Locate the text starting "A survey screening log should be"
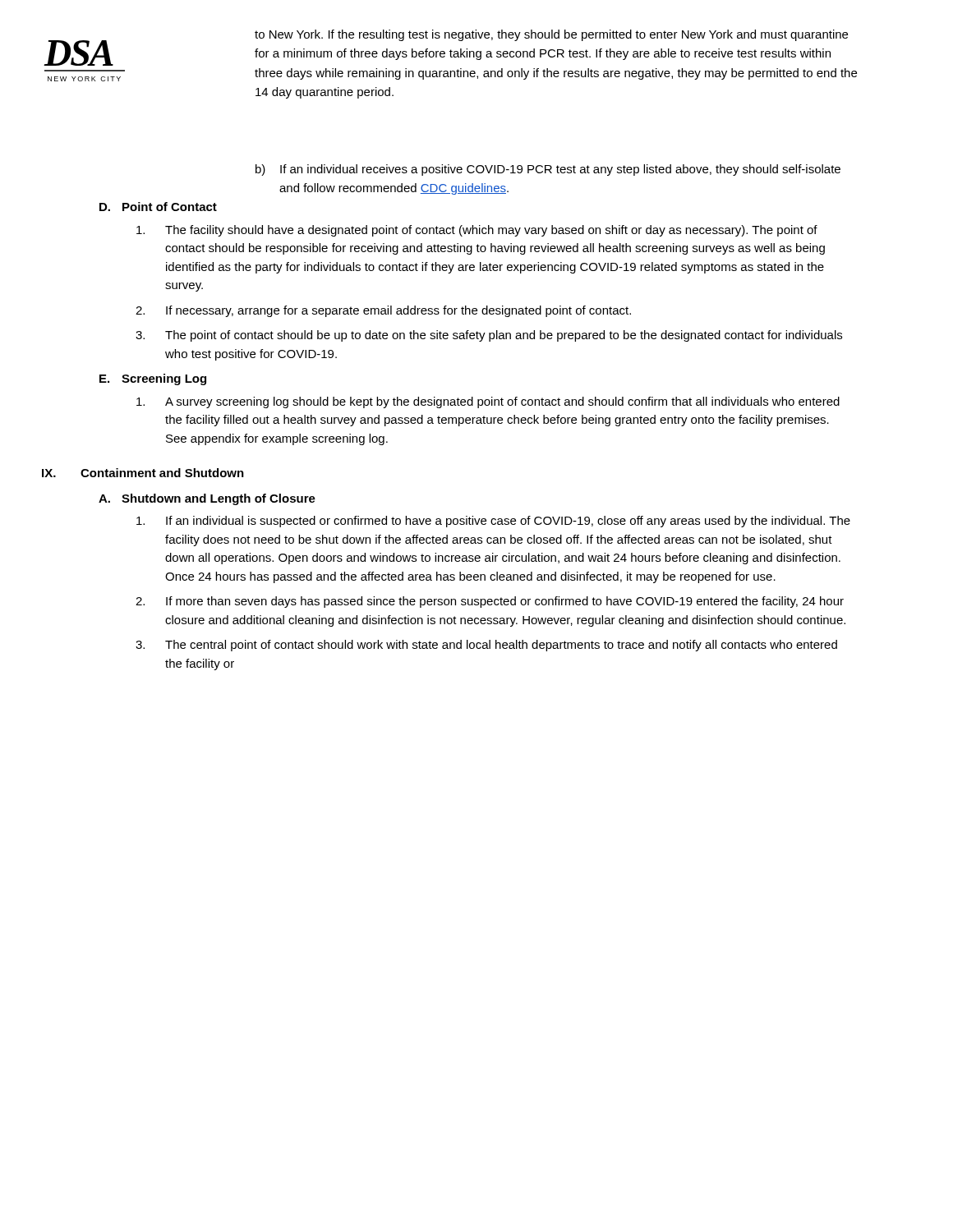Screen dimensions: 1232x953 [495, 420]
